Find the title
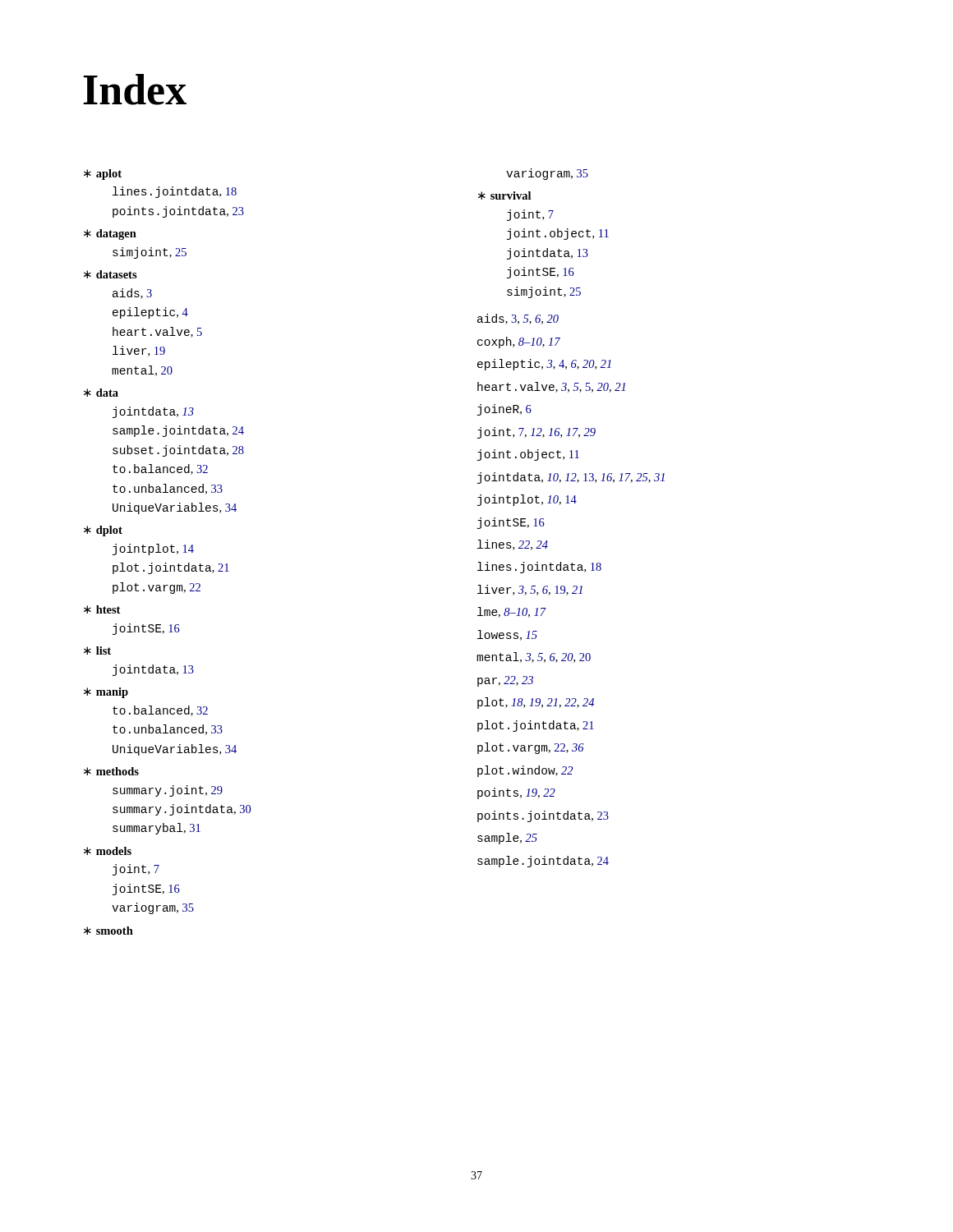The height and width of the screenshot is (1232, 953). pos(134,90)
